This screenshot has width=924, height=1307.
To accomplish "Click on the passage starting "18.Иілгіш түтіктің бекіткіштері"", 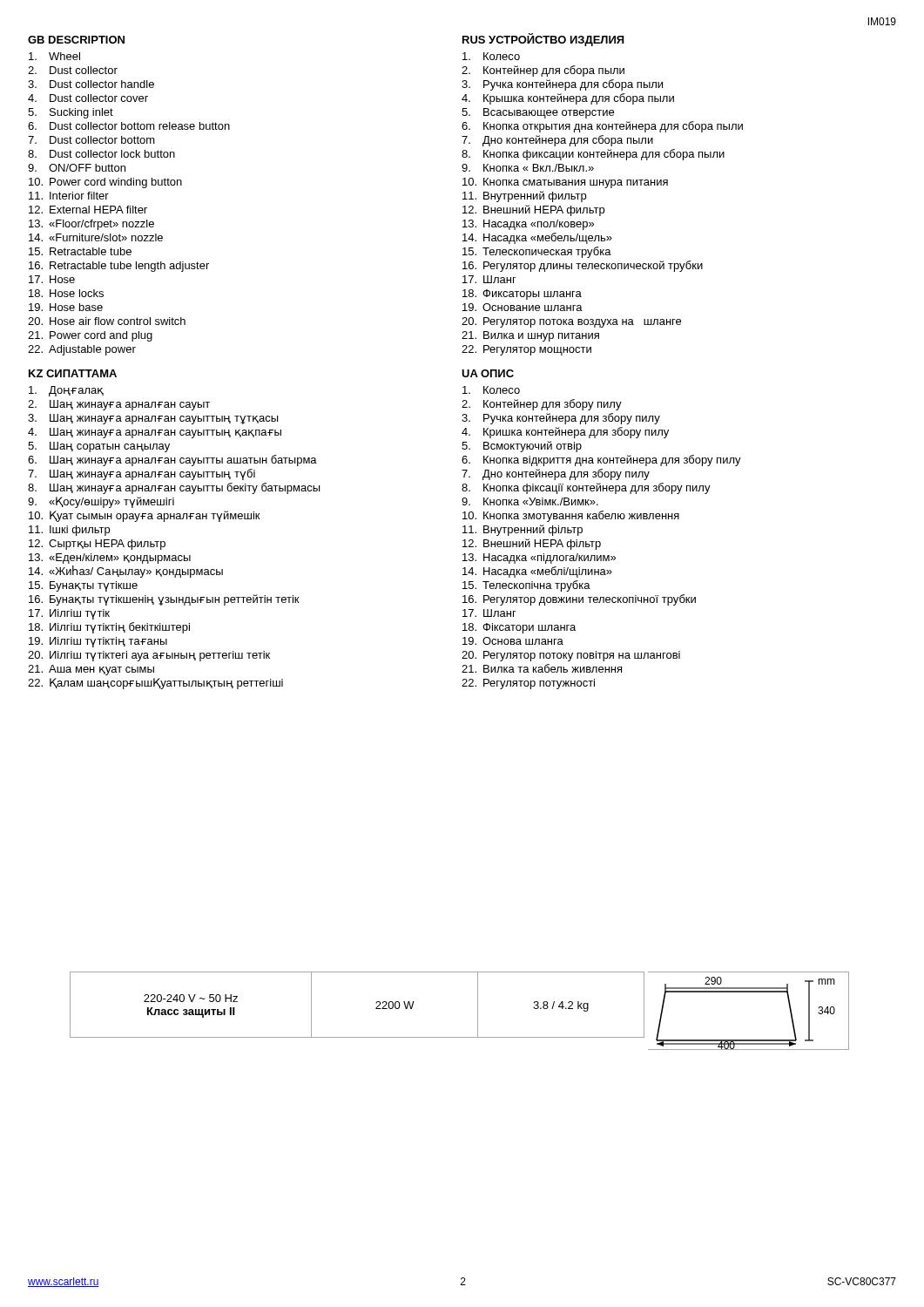I will coord(109,627).
